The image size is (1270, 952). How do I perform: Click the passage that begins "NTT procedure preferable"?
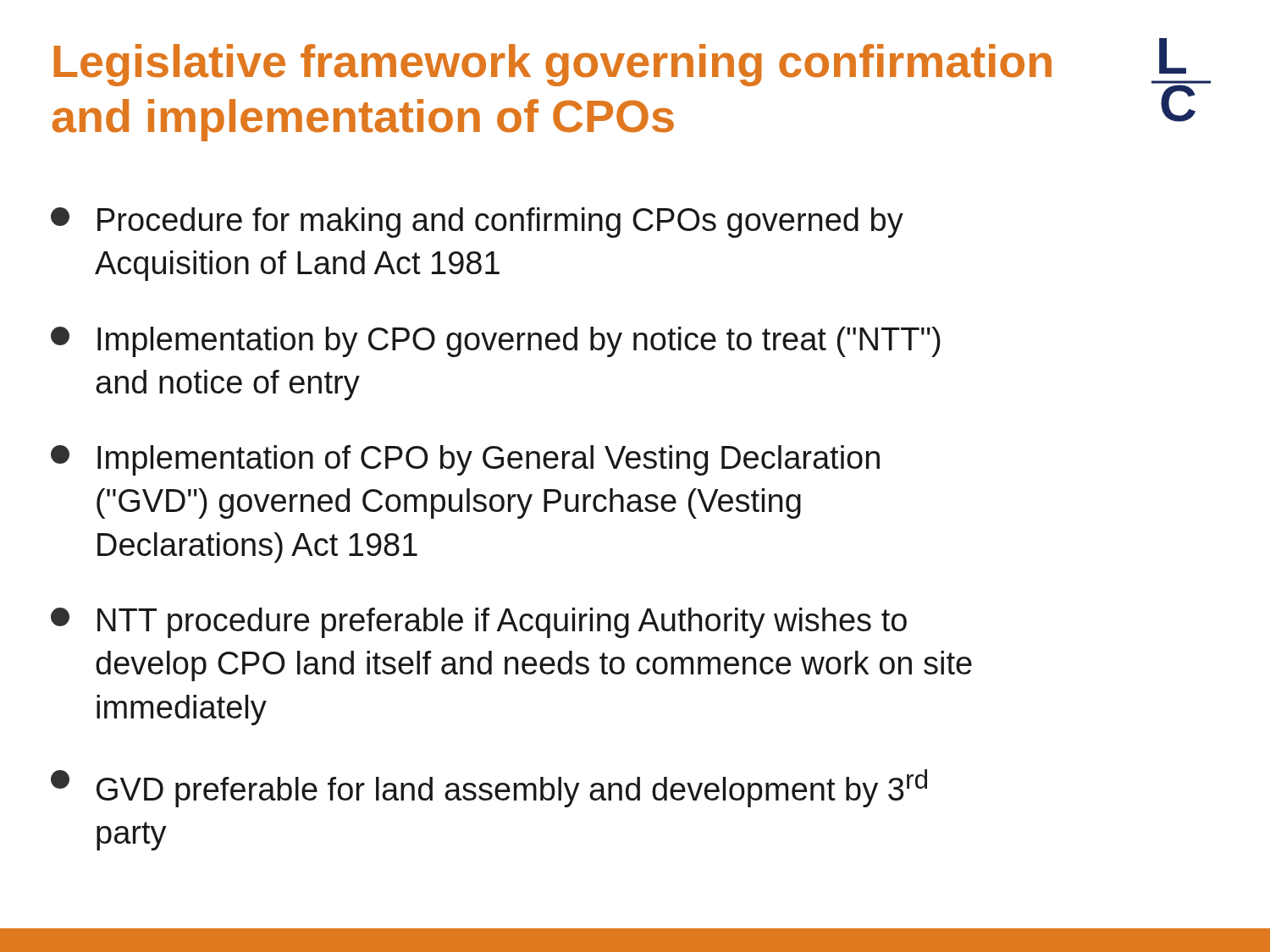click(x=512, y=664)
